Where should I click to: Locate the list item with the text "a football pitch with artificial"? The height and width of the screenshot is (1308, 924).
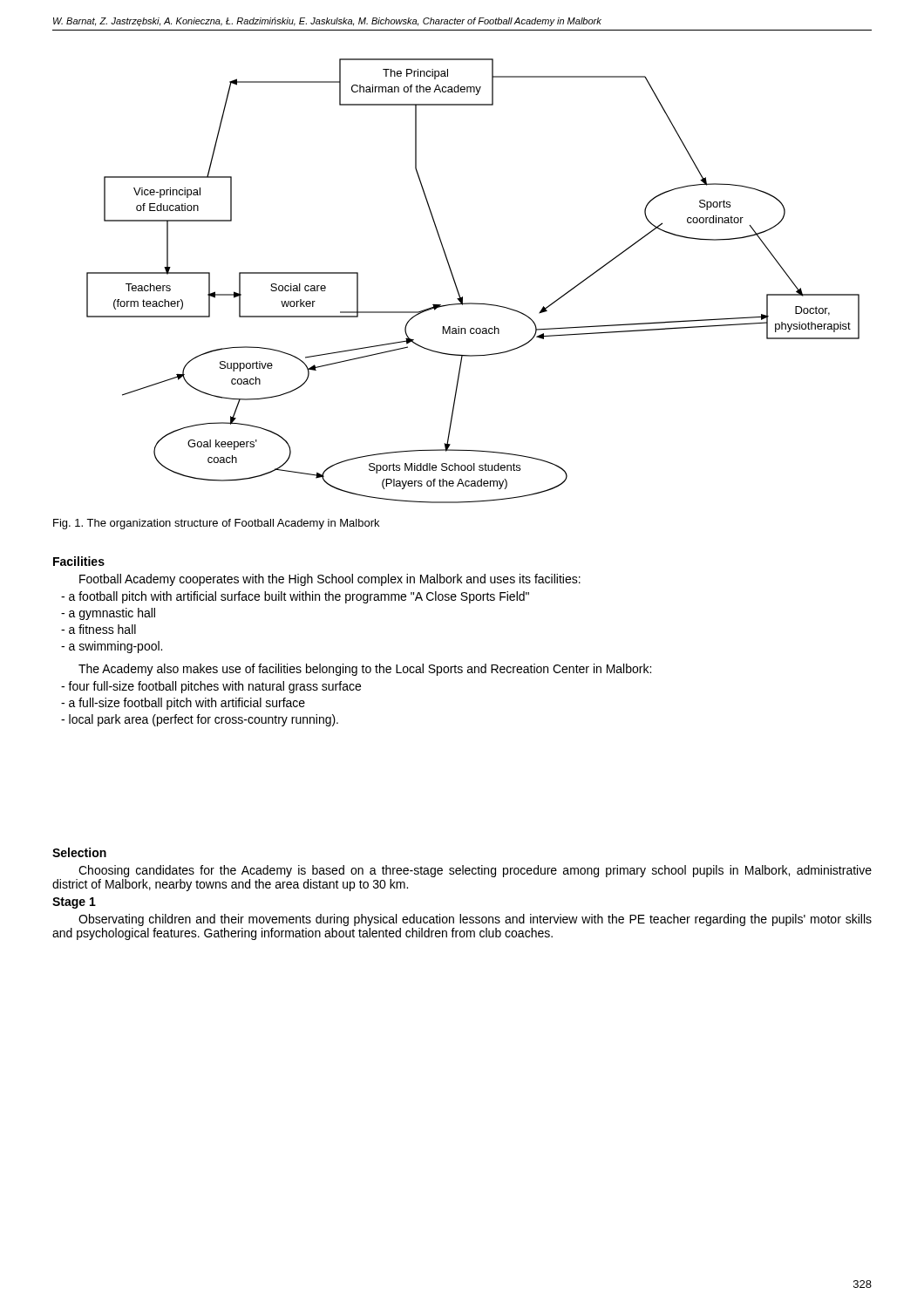[x=295, y=596]
